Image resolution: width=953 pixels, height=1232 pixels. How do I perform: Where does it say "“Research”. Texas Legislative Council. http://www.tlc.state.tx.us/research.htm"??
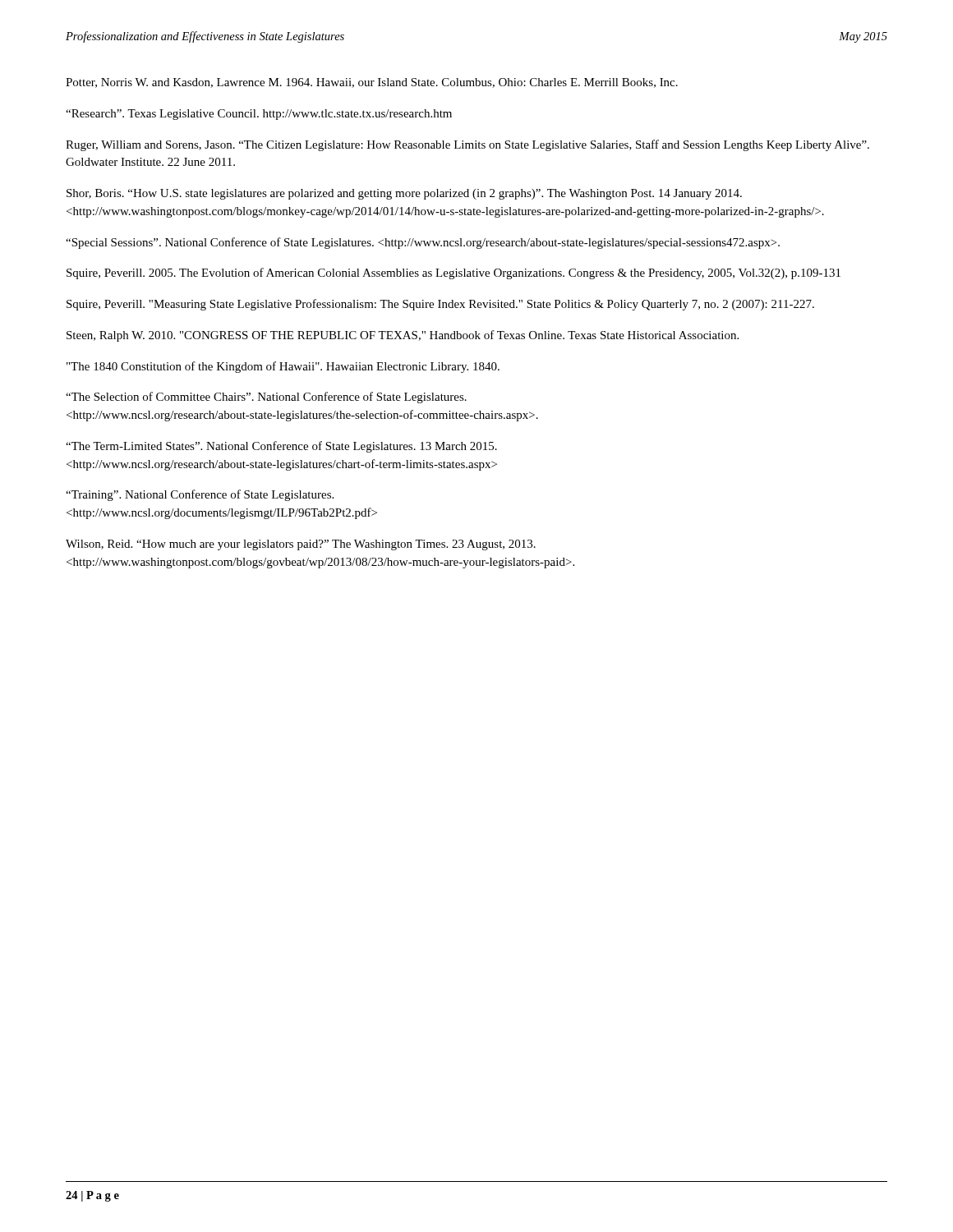point(259,113)
